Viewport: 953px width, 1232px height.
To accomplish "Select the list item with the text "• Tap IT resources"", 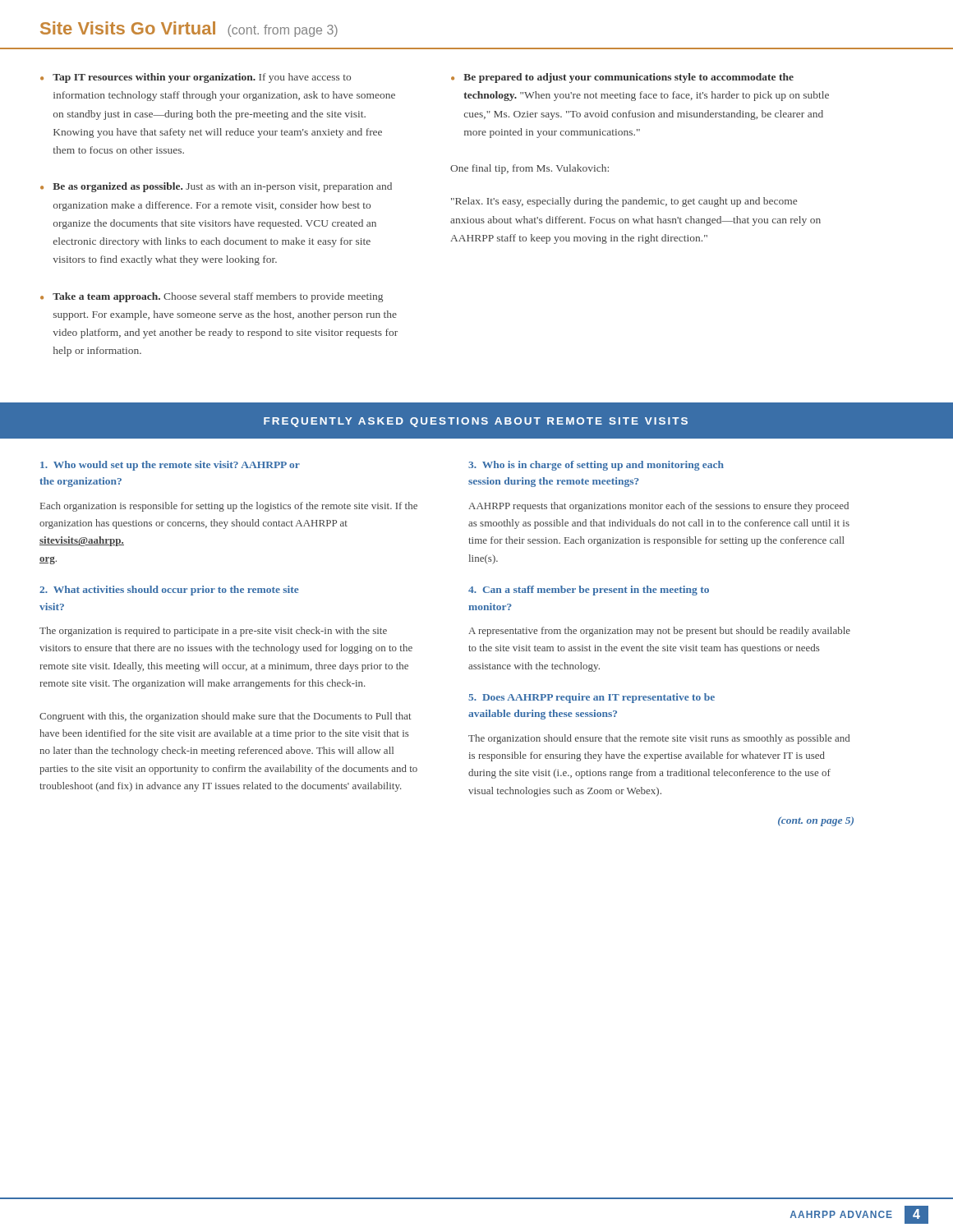I will (221, 114).
